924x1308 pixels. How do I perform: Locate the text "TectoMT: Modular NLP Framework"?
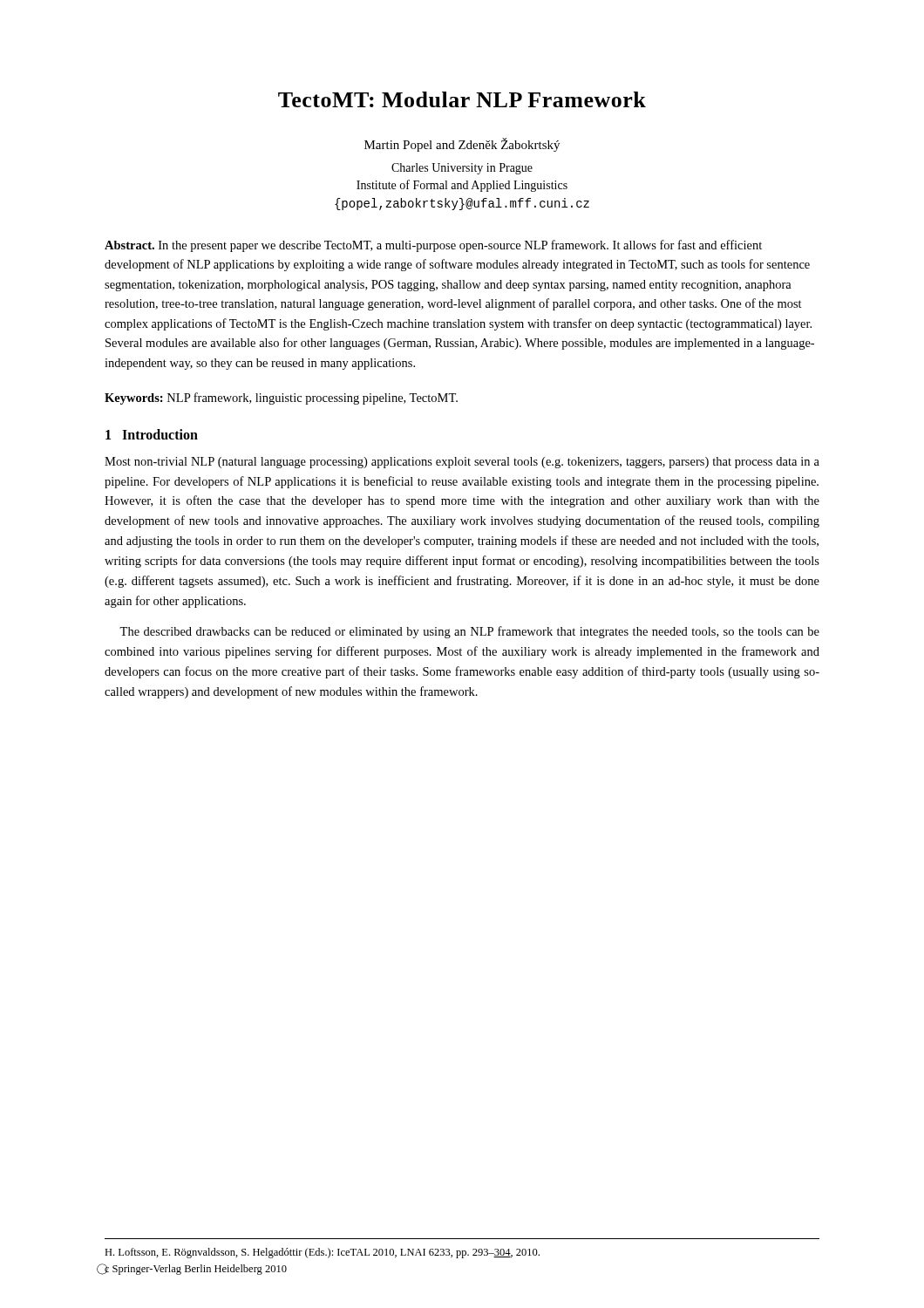462,100
